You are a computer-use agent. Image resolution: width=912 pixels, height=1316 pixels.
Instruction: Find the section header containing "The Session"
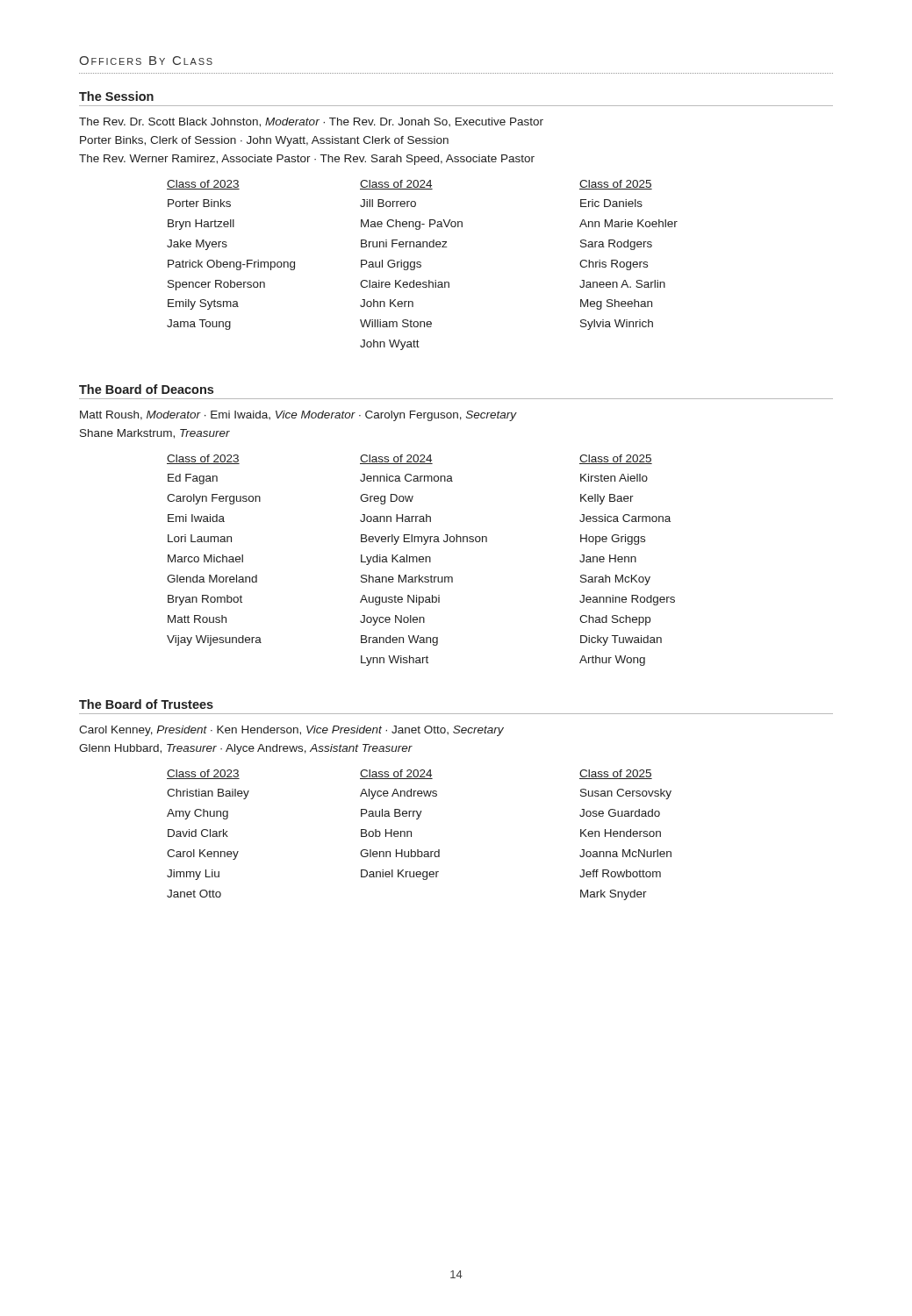coord(116,97)
